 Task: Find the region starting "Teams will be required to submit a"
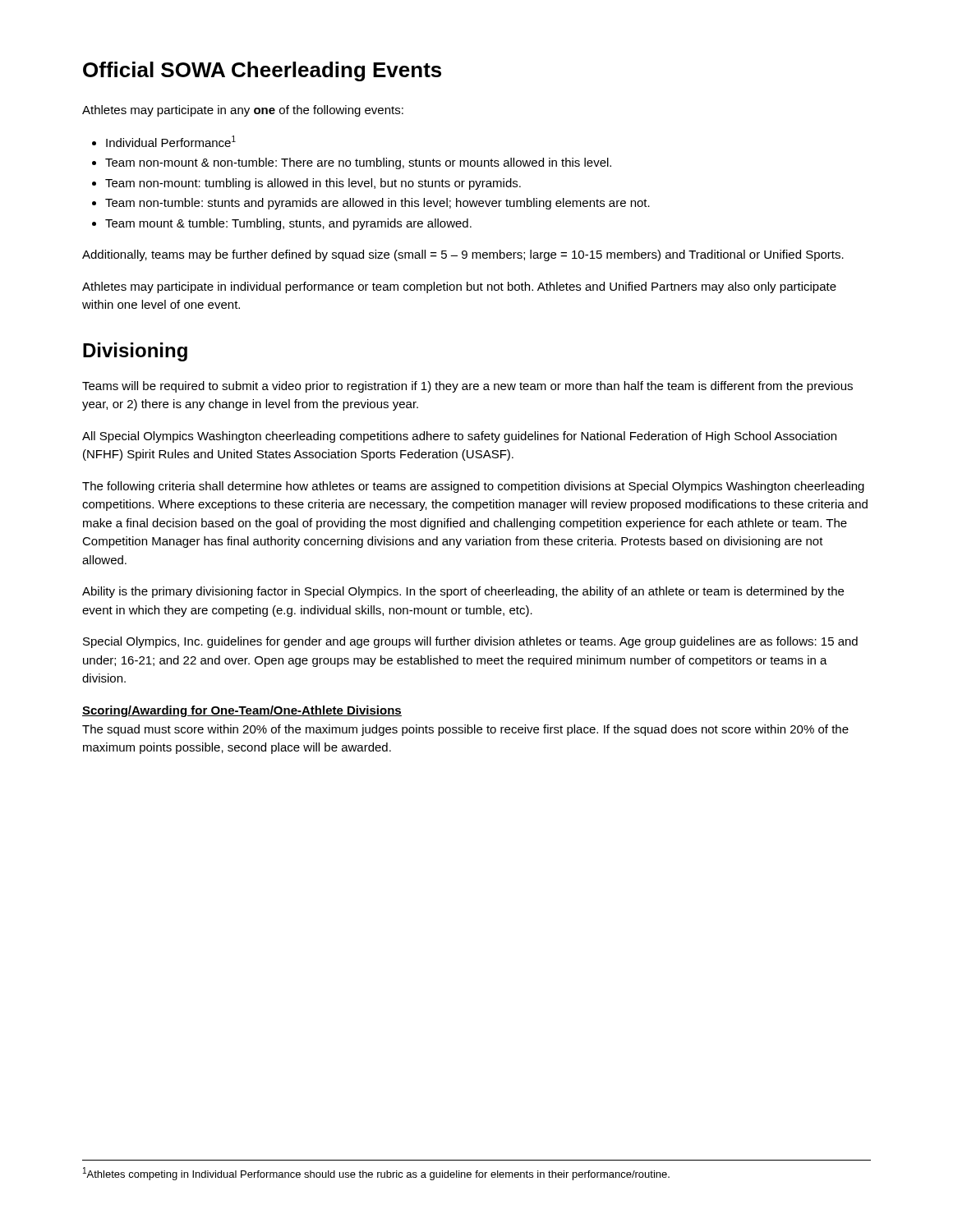point(476,395)
